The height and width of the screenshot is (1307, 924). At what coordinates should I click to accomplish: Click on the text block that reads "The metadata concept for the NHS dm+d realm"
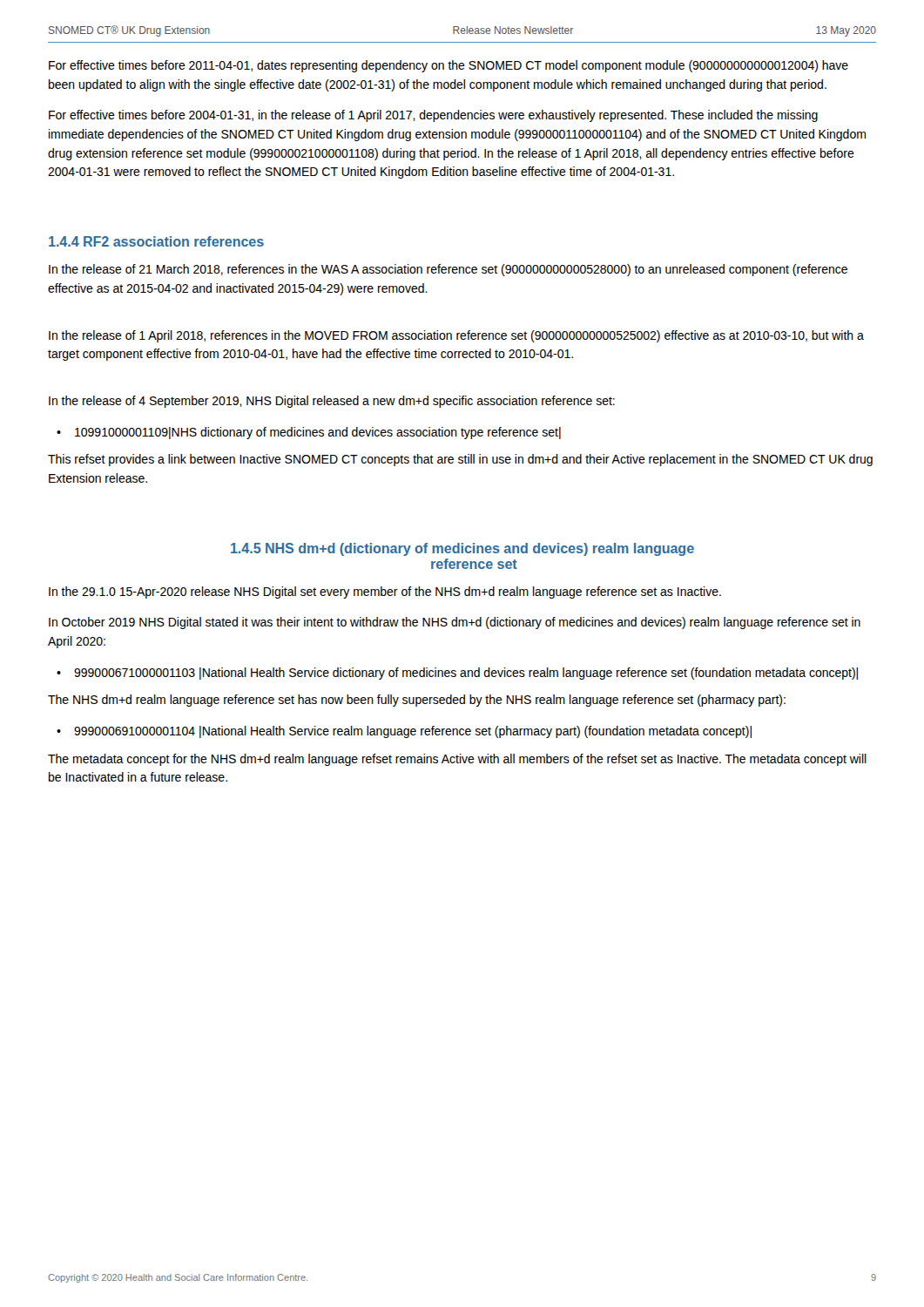click(457, 768)
